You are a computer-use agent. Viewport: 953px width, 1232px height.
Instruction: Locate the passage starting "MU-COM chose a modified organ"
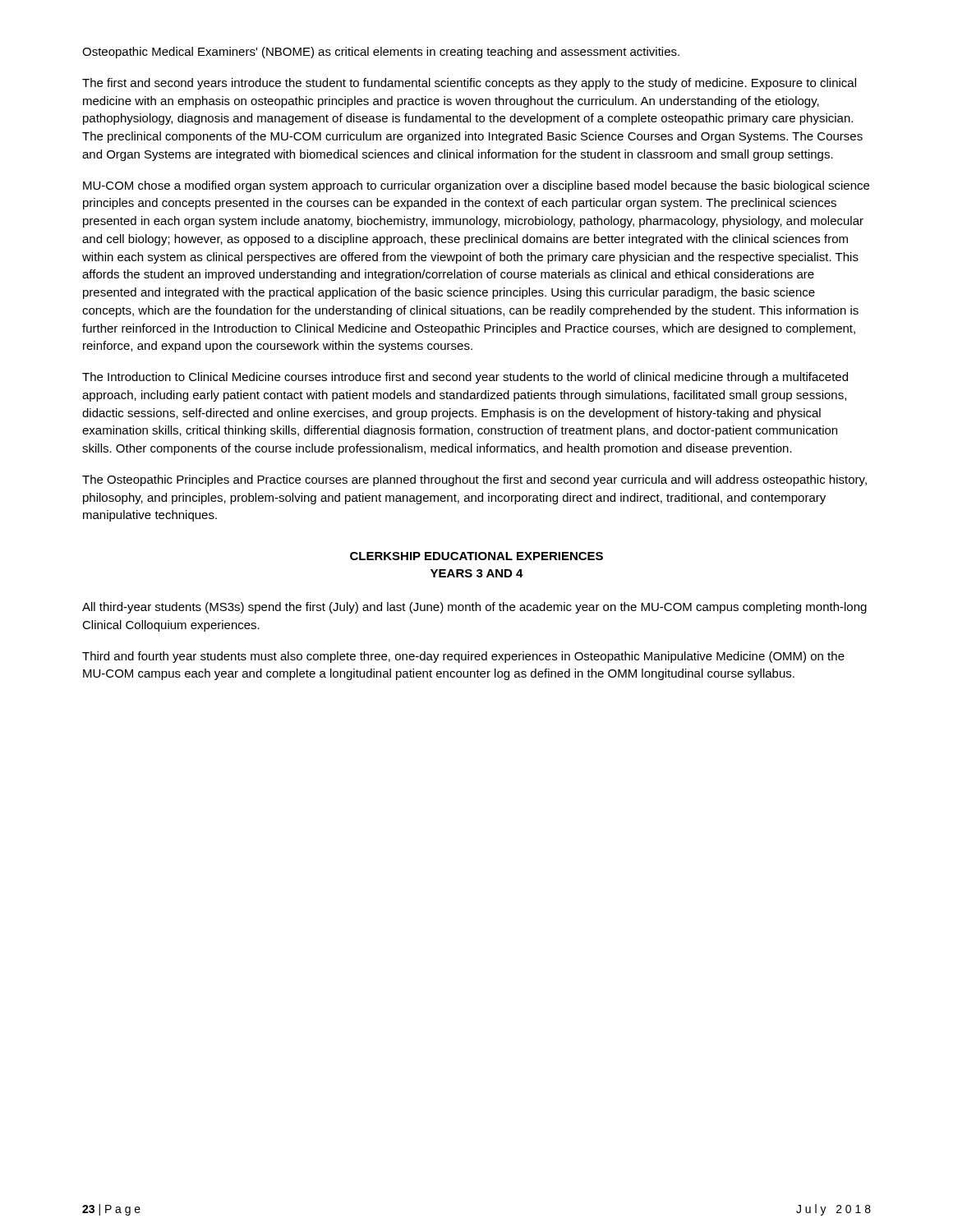pos(476,265)
